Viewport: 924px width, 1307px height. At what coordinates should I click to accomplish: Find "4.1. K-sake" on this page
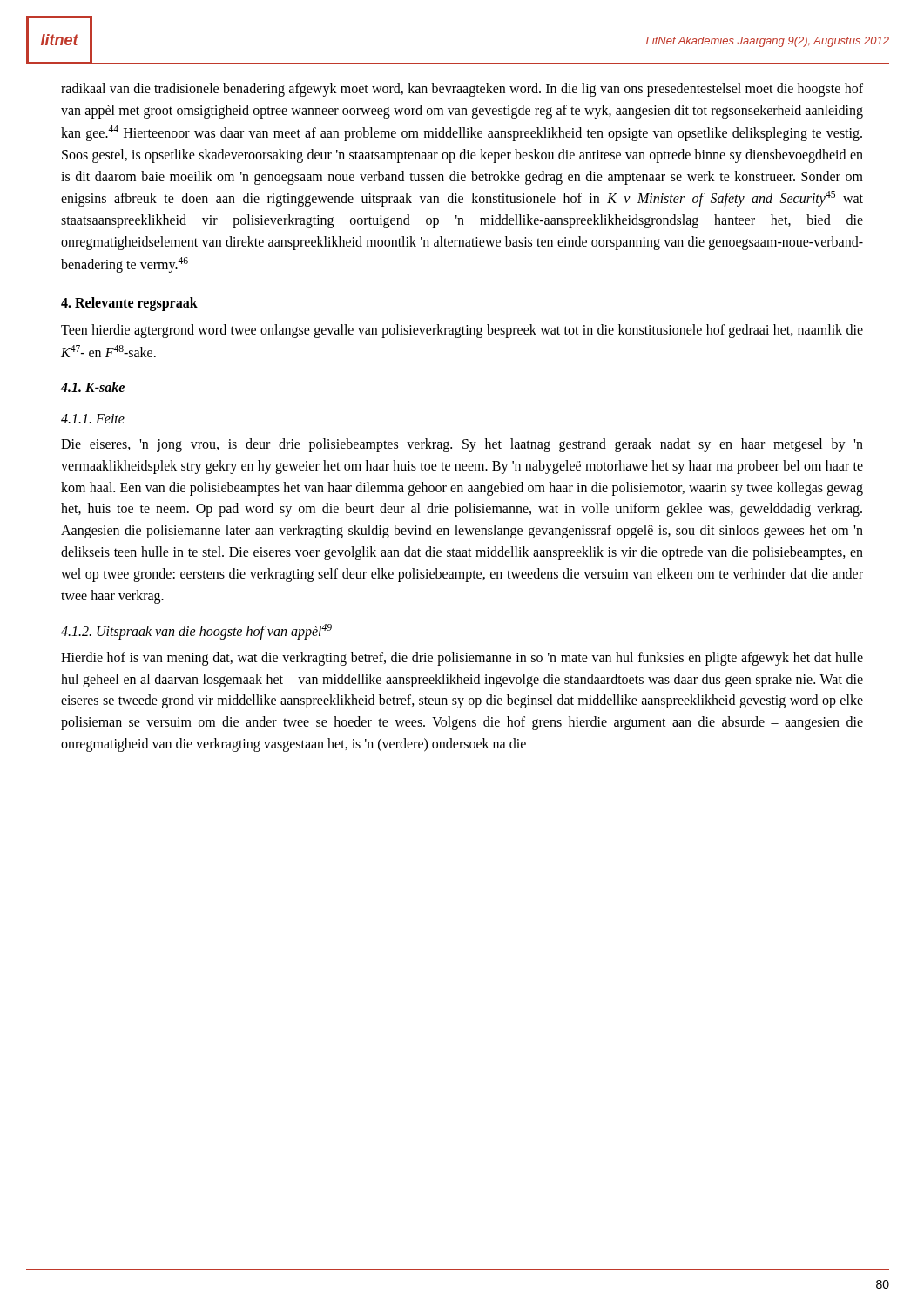click(x=93, y=387)
